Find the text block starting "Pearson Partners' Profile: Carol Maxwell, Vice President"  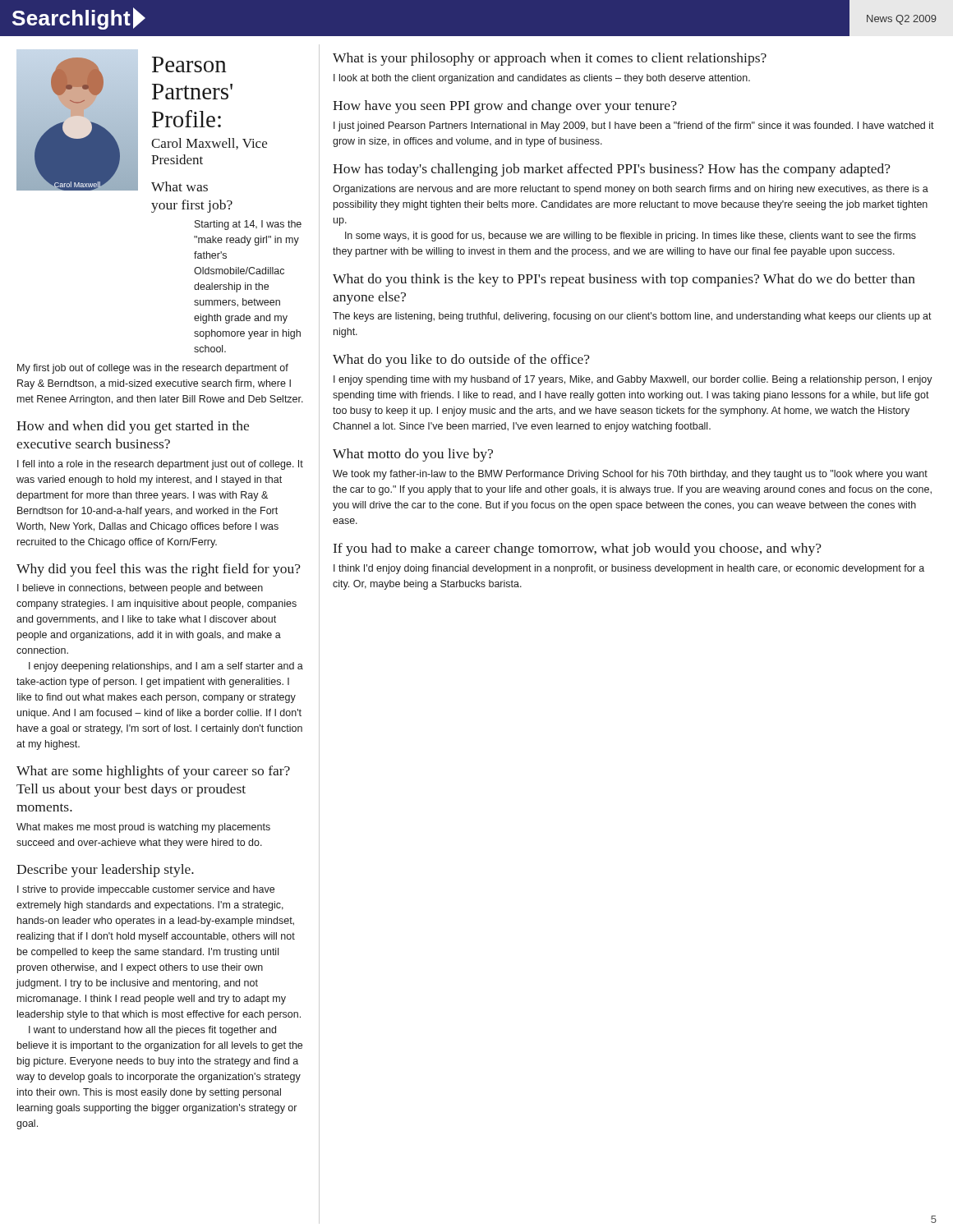click(x=228, y=204)
